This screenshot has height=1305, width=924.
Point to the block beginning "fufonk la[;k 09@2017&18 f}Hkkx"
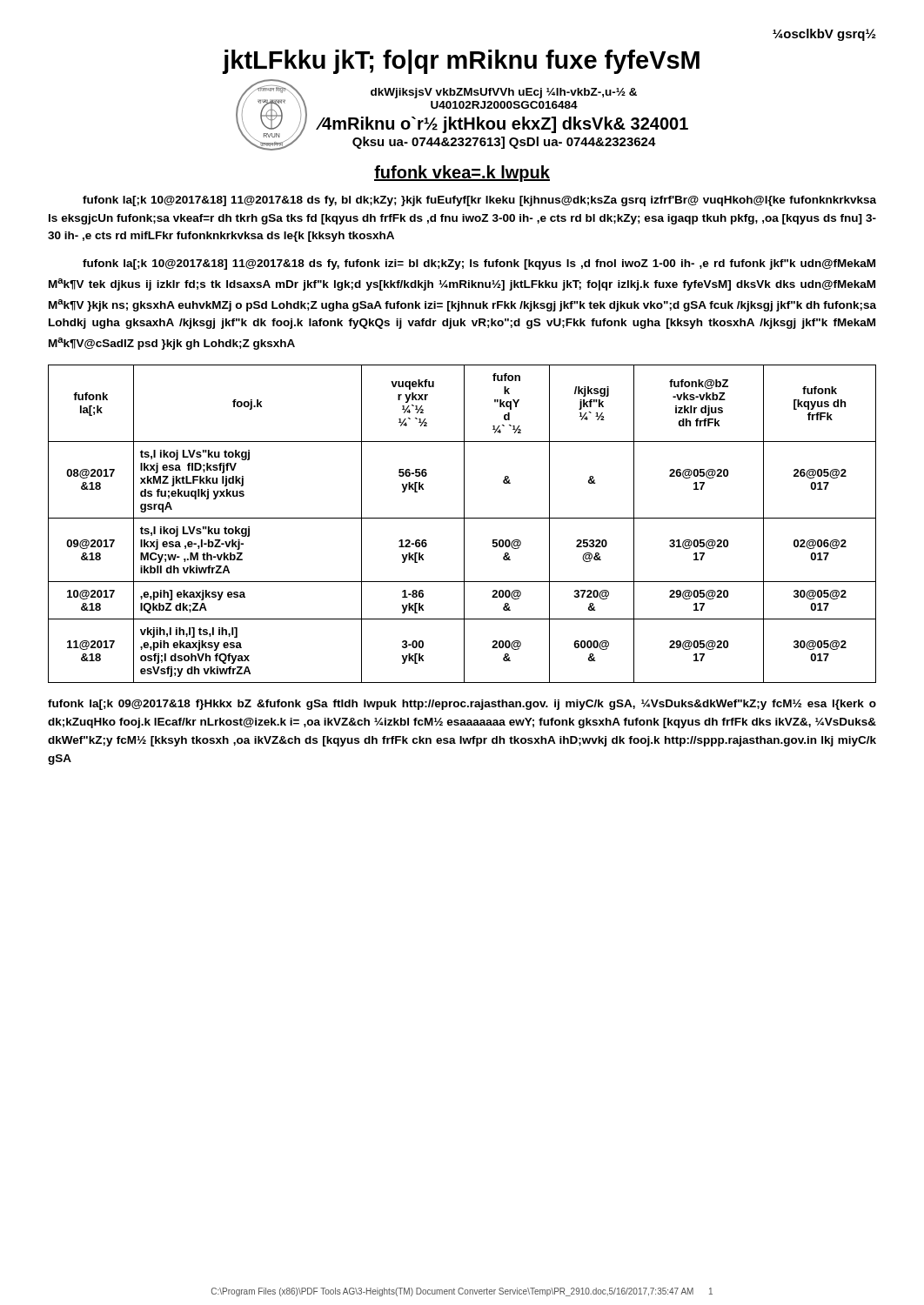tap(462, 730)
